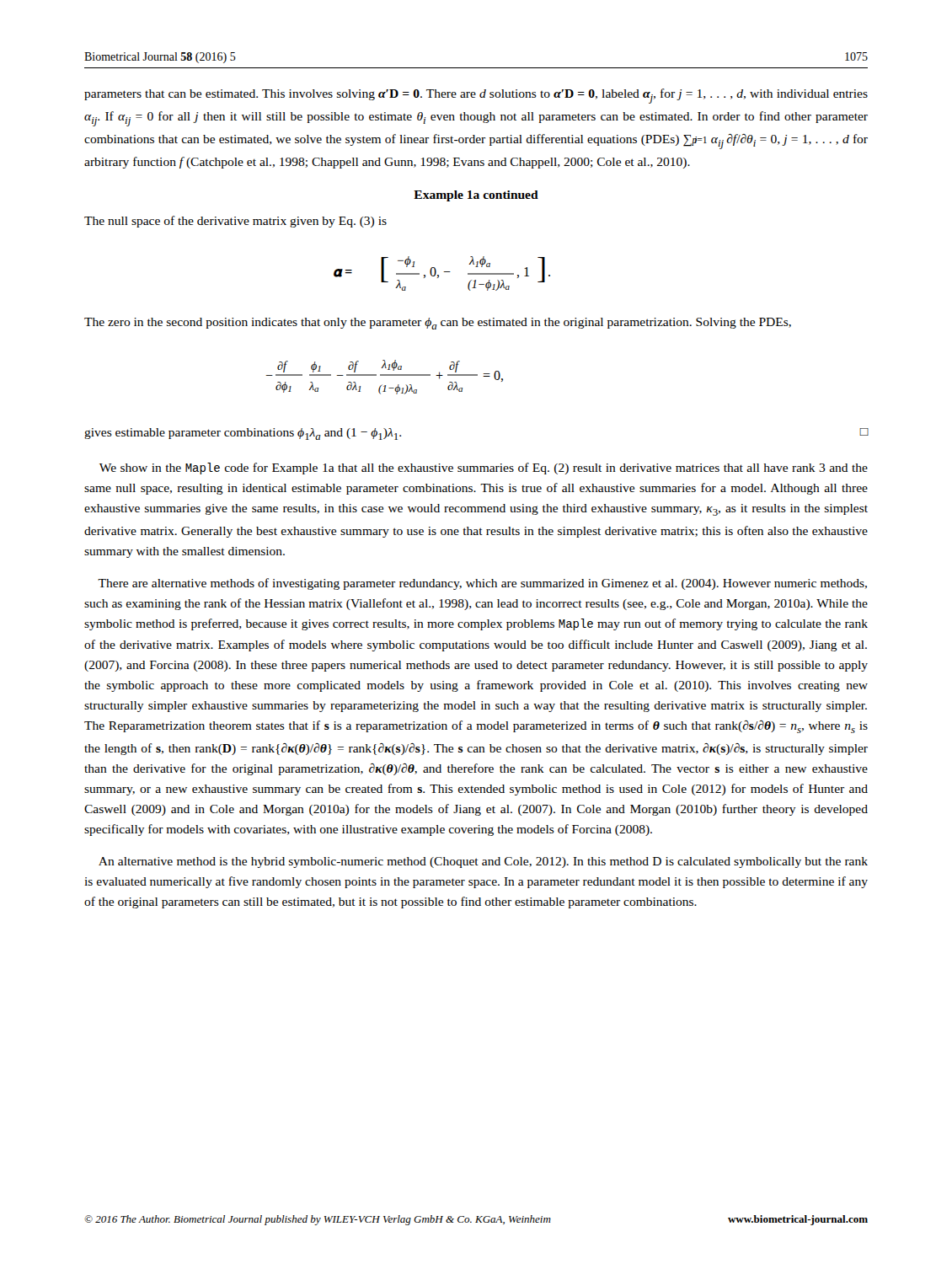Click on the block starting "gives estimable parameter combinations ϕ1λa"

coord(238,434)
